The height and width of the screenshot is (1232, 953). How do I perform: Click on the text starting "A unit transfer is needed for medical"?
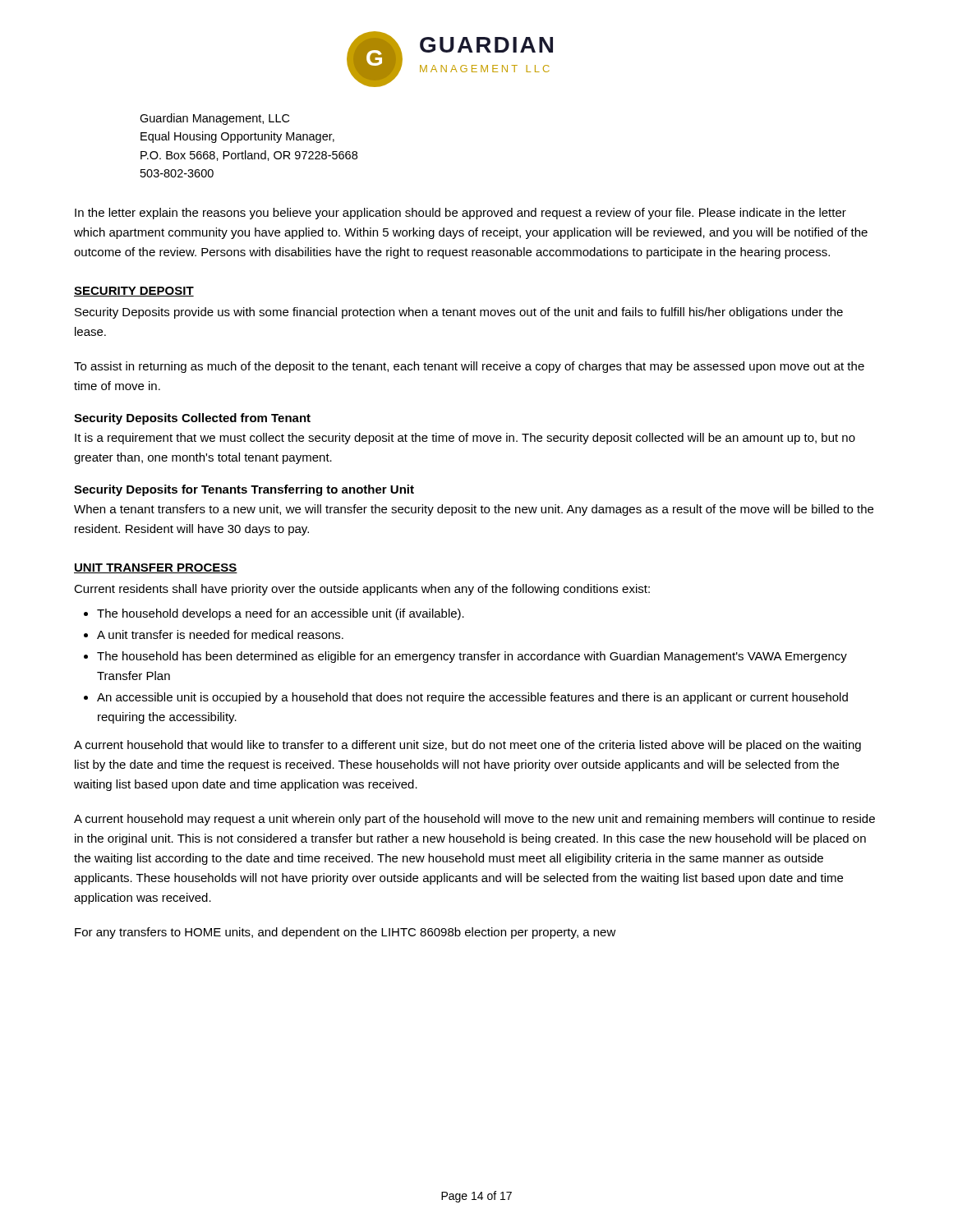[221, 634]
